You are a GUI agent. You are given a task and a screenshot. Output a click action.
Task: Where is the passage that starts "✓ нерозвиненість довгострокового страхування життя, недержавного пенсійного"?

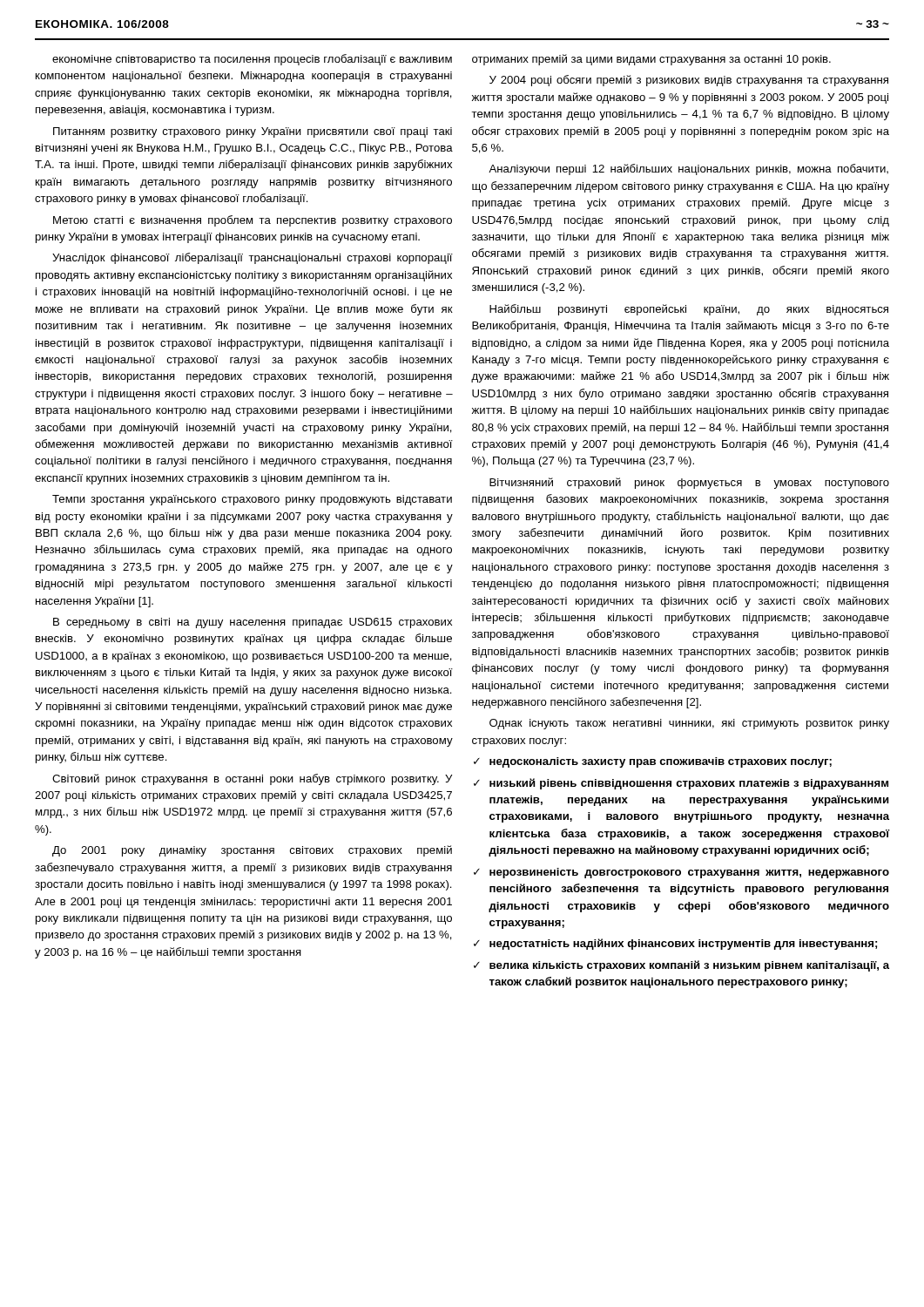pos(680,897)
